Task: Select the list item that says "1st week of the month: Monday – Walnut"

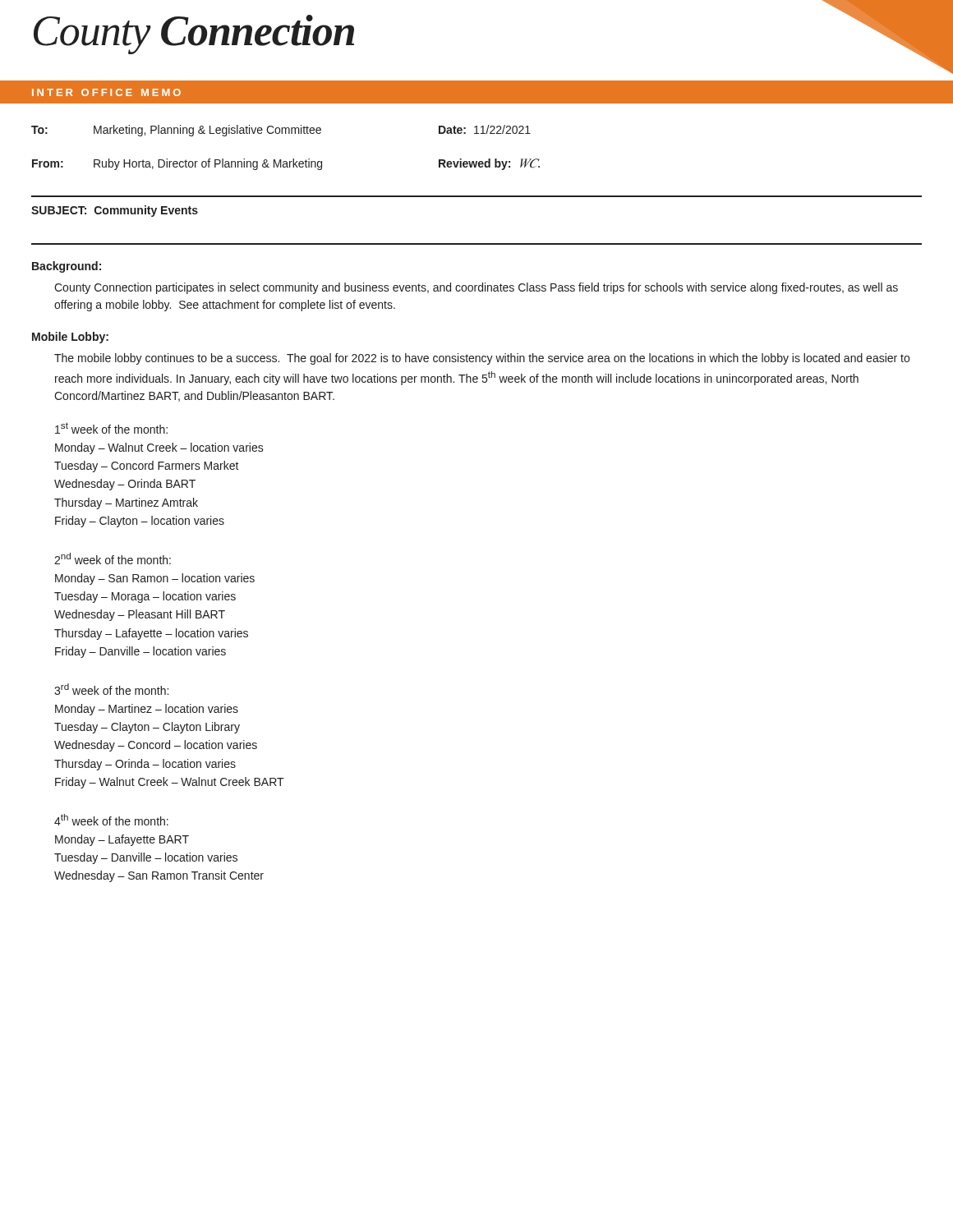Action: pos(159,473)
